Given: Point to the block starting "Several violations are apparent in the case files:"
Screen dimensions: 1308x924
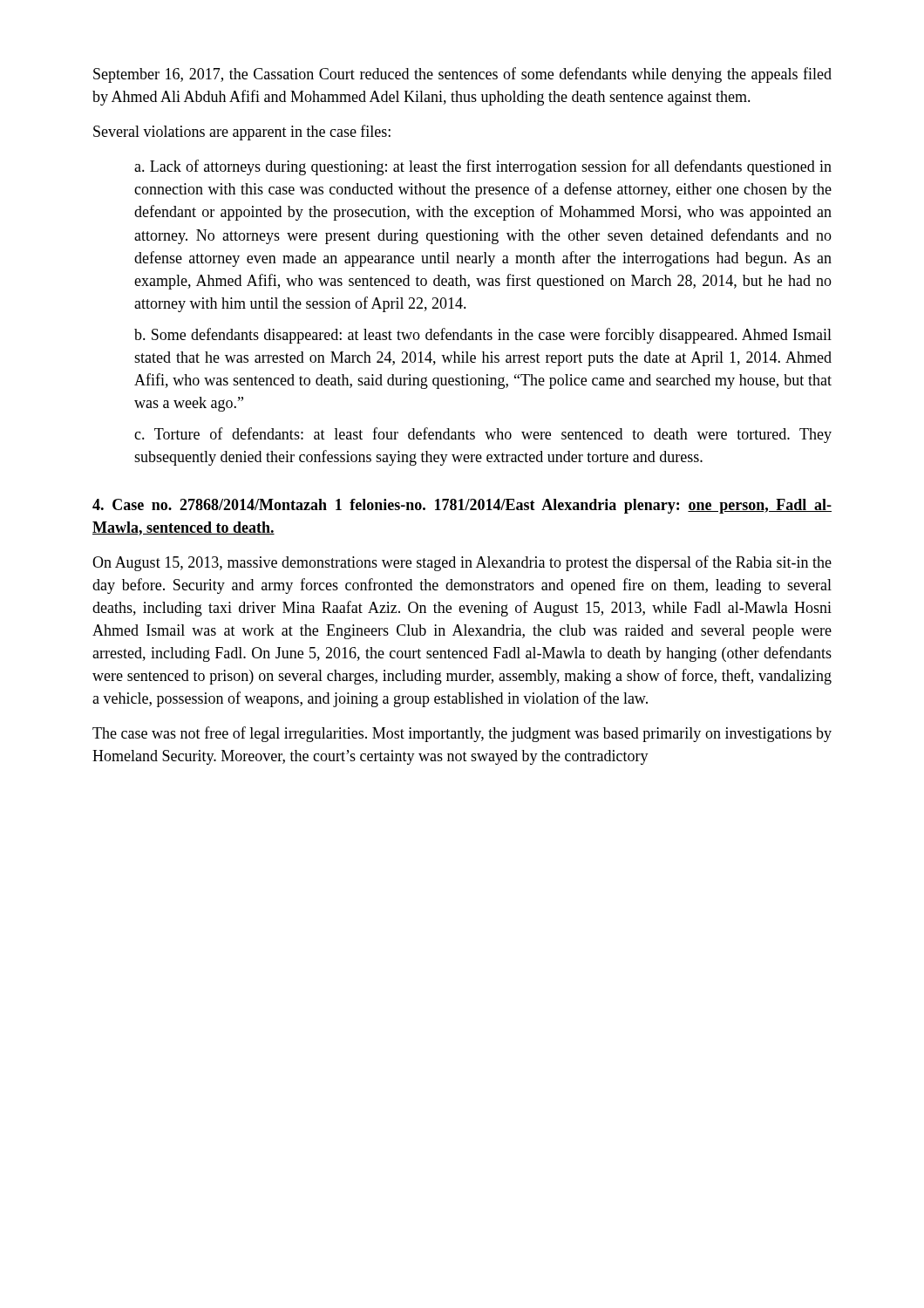Looking at the screenshot, I should 242,132.
